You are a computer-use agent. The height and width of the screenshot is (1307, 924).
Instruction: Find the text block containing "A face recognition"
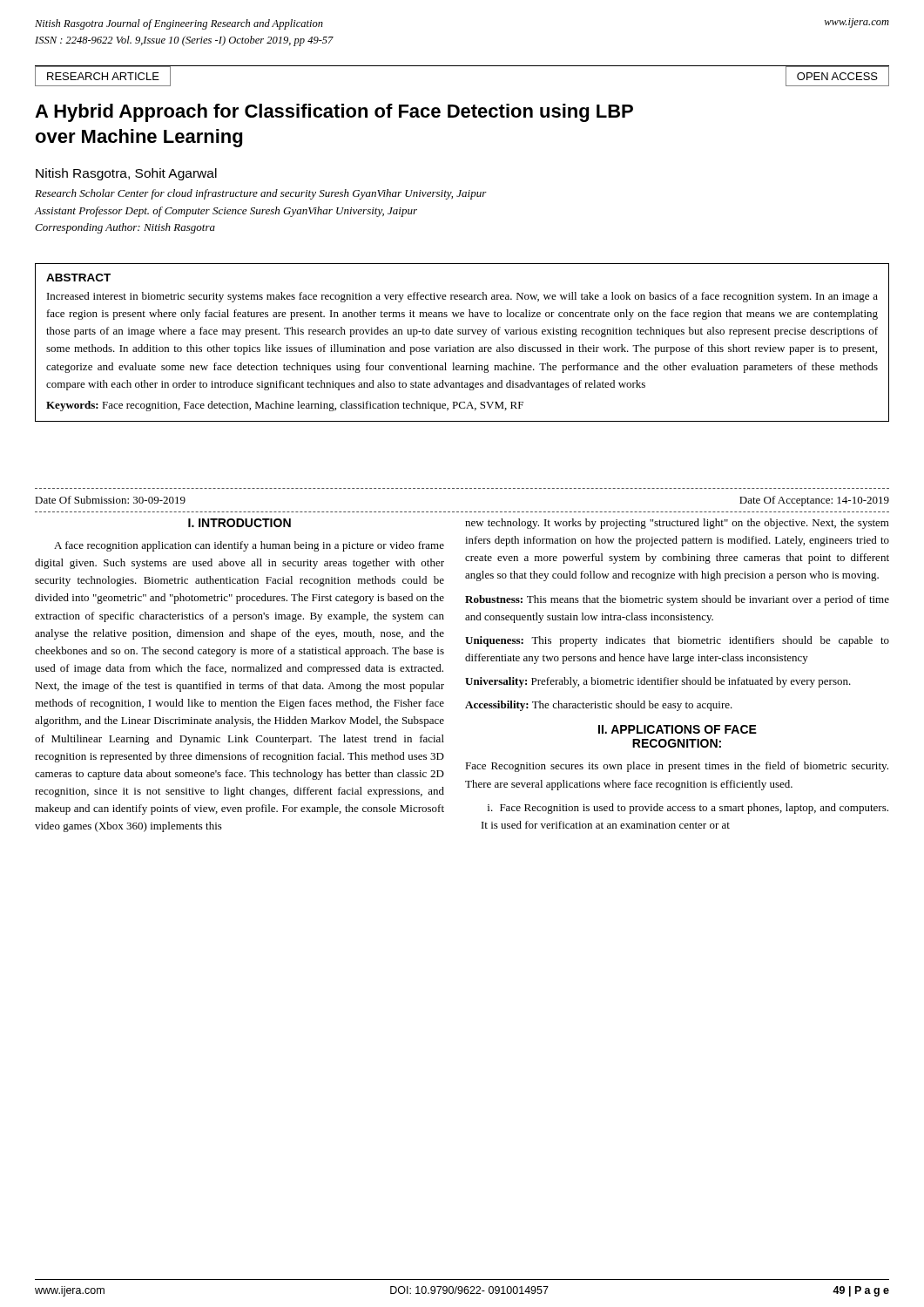(240, 686)
